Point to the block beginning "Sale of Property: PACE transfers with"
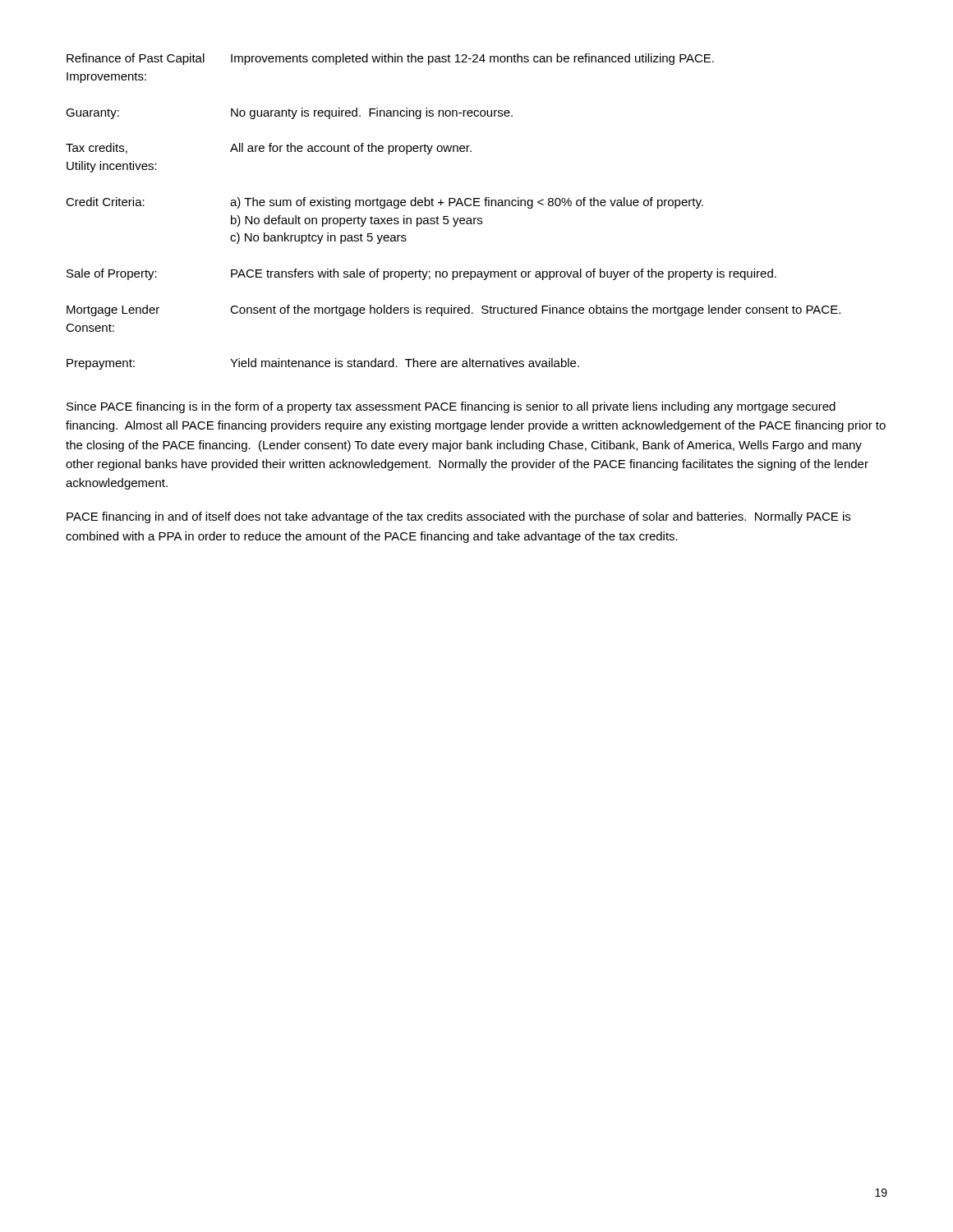953x1232 pixels. pyautogui.click(x=476, y=273)
